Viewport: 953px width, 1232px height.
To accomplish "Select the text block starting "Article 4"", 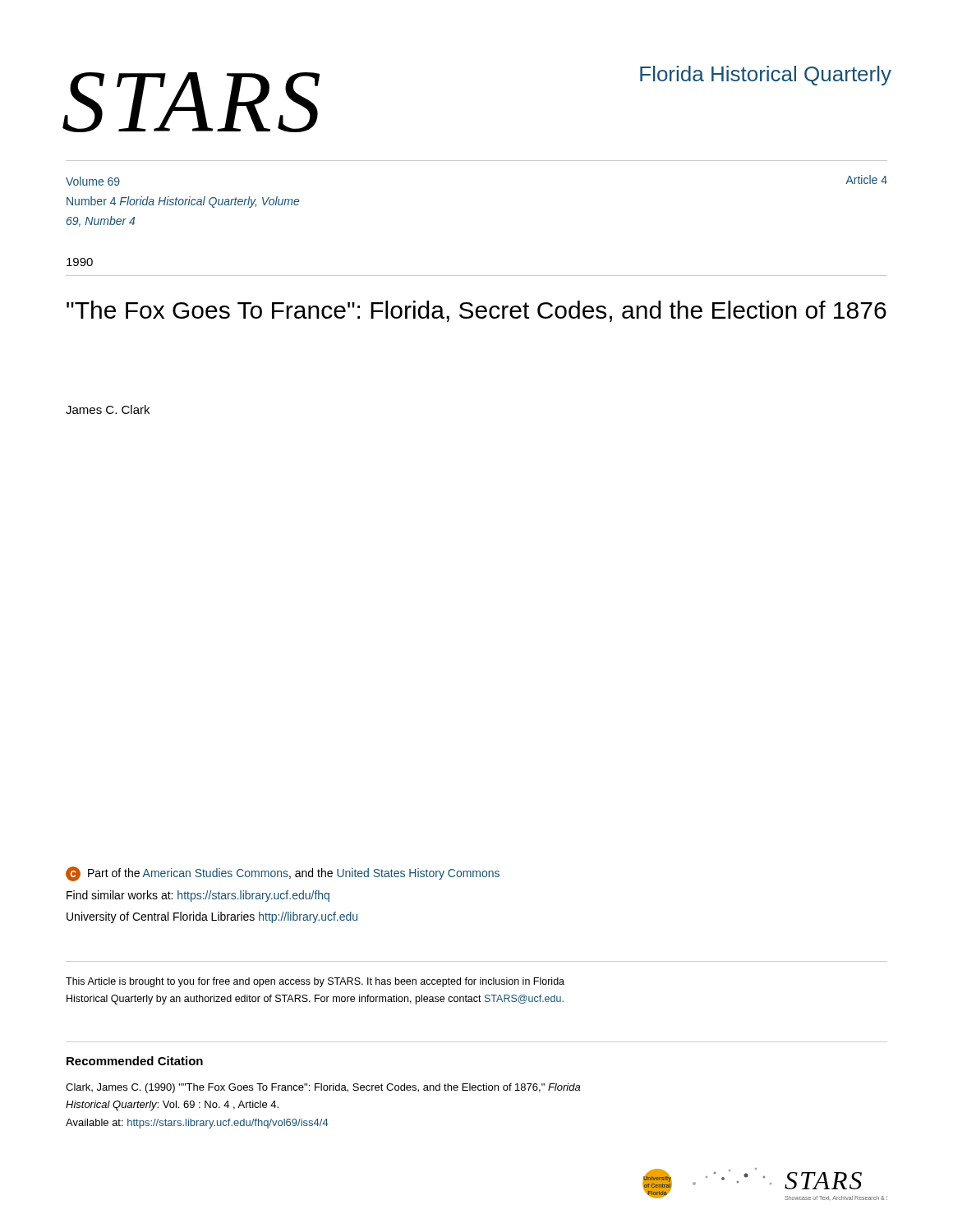I will click(x=866, y=180).
